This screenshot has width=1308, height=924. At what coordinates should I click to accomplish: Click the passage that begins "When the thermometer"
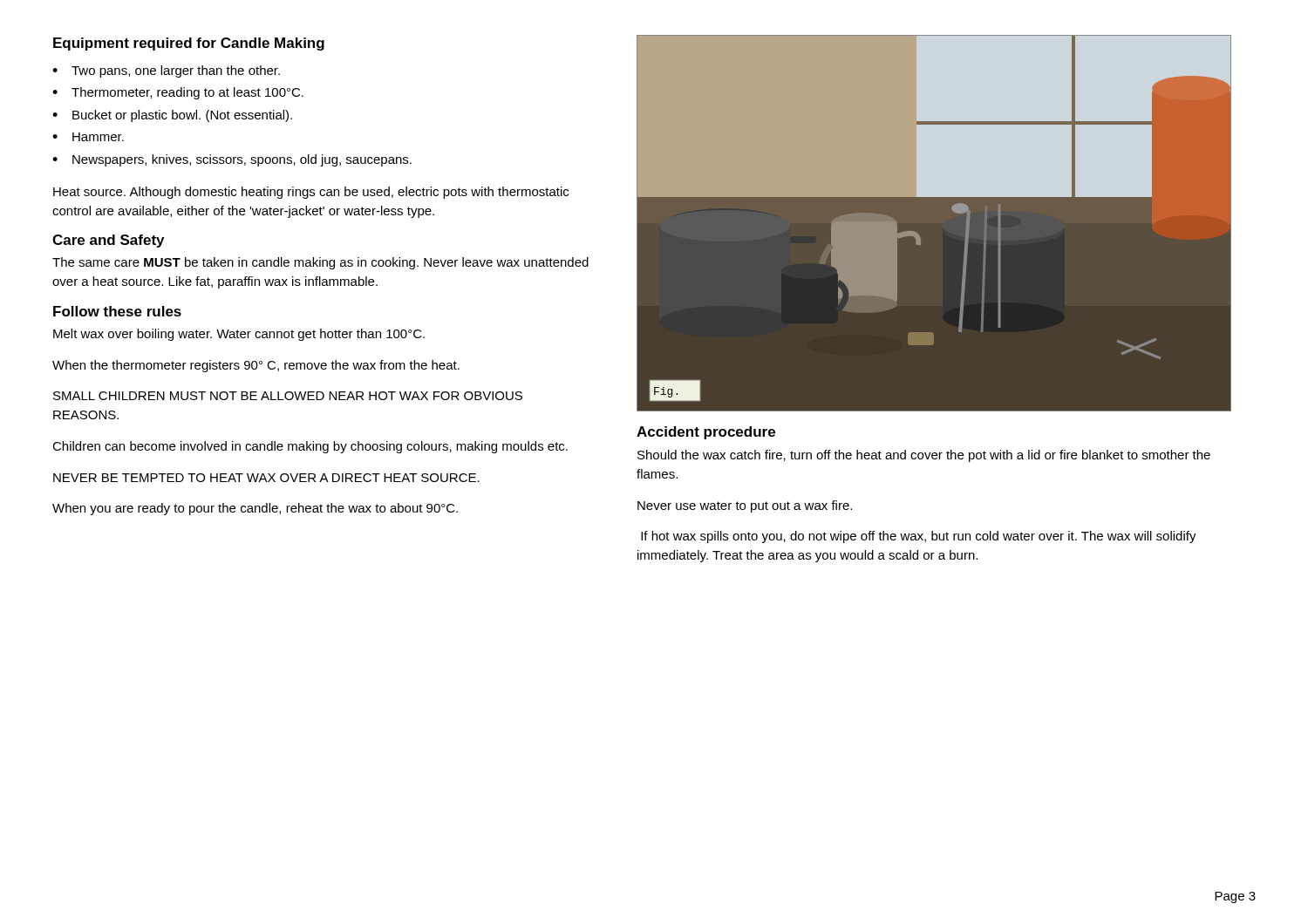[256, 365]
